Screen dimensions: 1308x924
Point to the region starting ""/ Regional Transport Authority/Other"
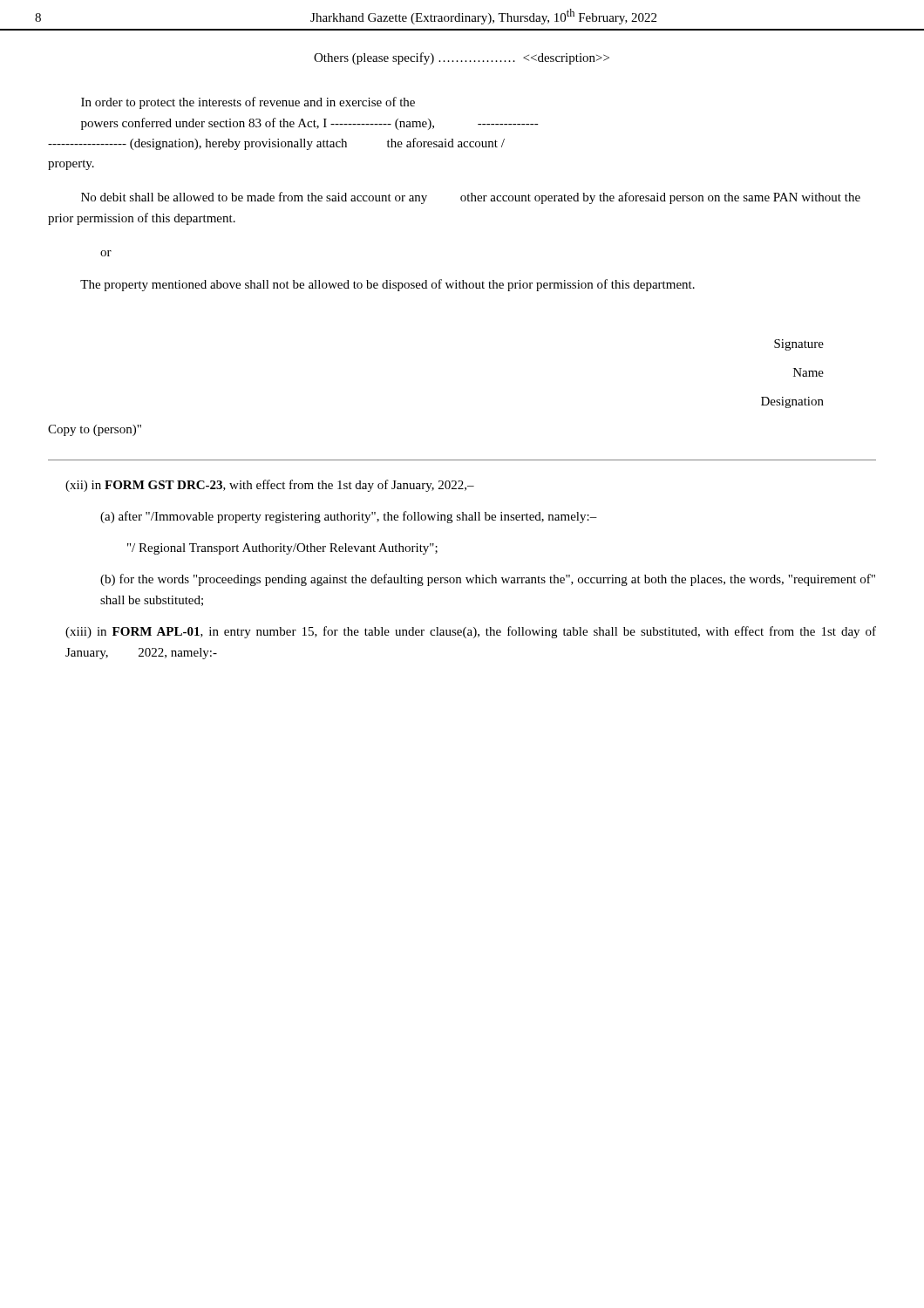[282, 547]
